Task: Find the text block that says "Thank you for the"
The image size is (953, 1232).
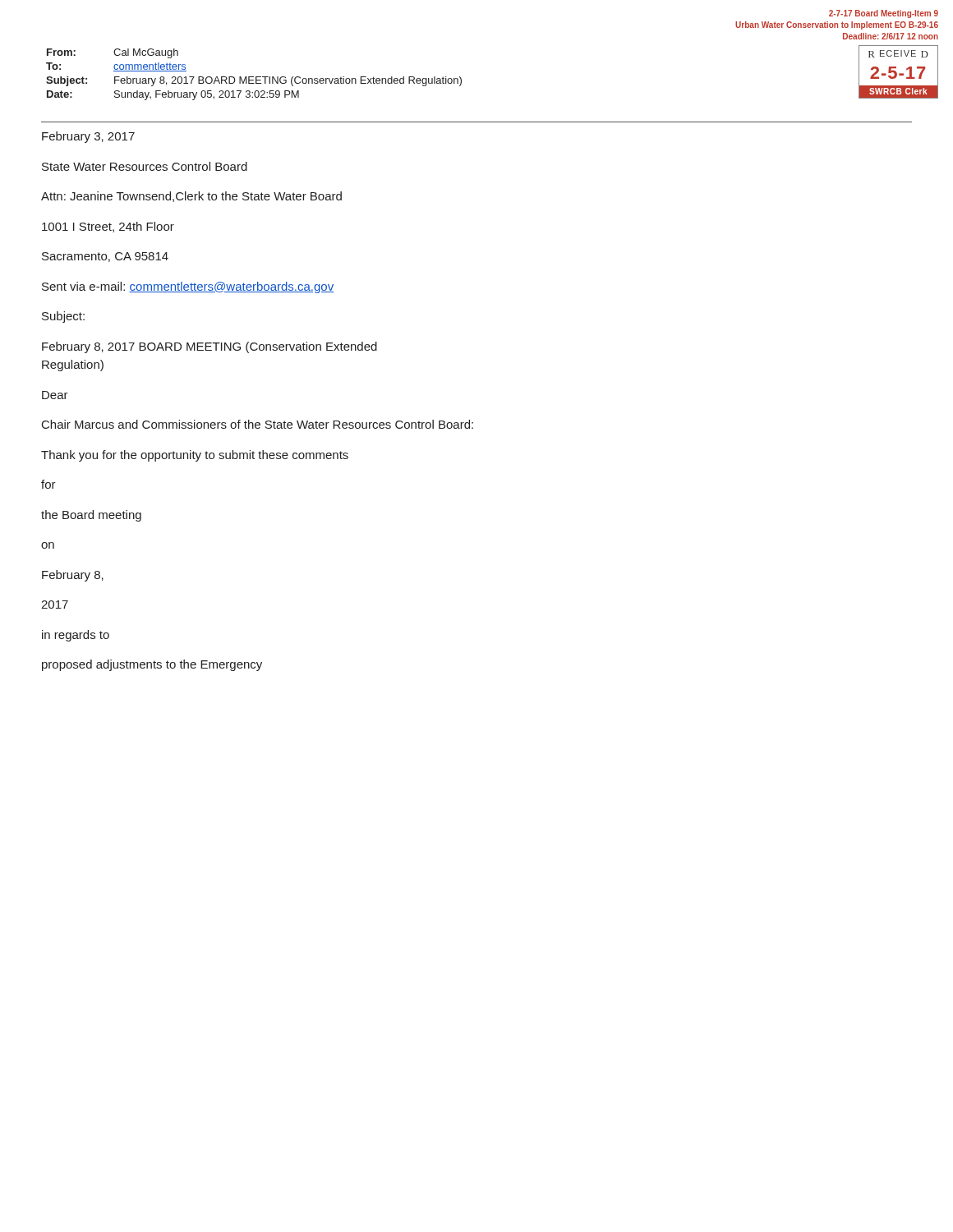Action: pyautogui.click(x=195, y=456)
